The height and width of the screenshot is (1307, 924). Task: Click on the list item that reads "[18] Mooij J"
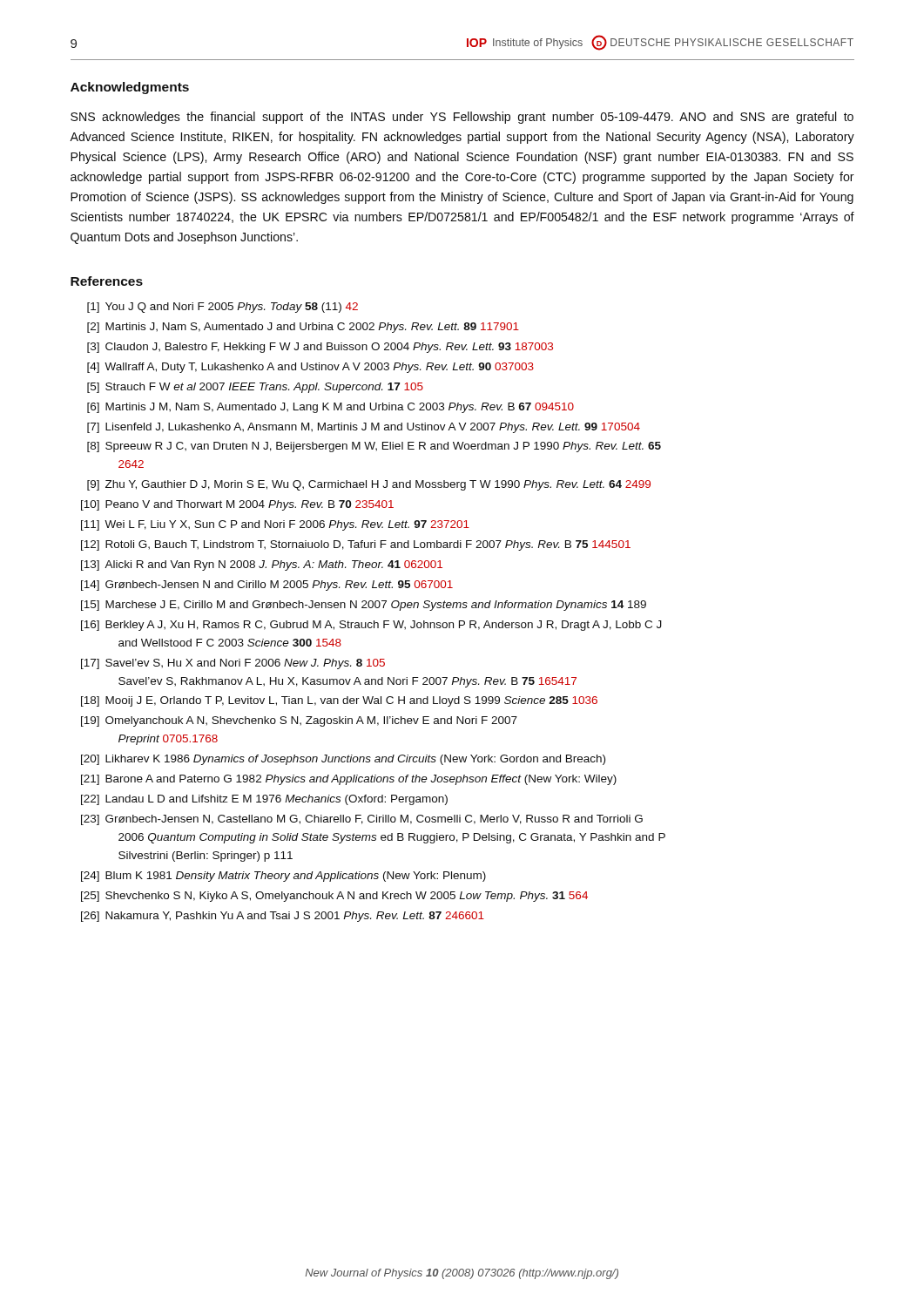334,701
